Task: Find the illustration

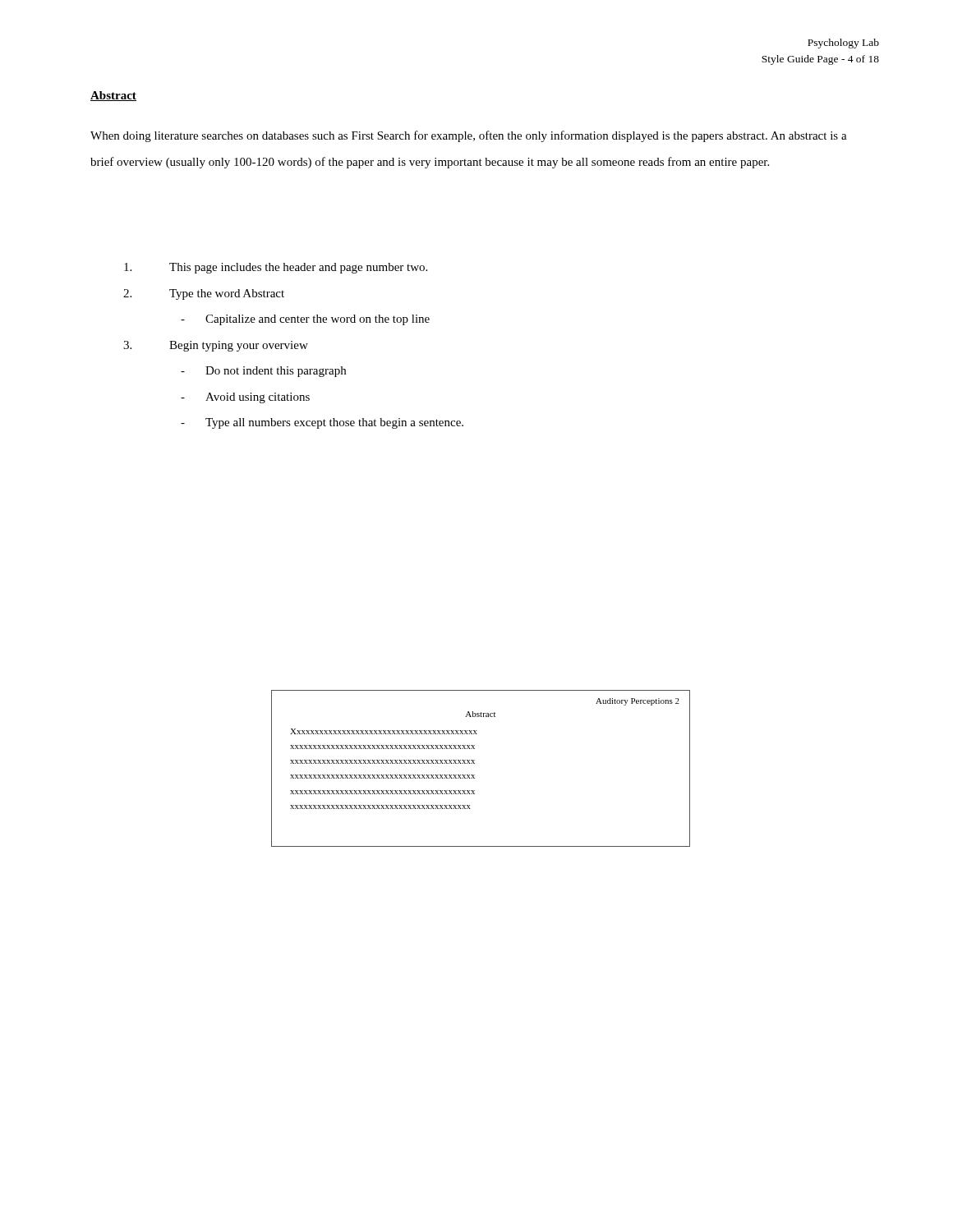Action: [x=481, y=768]
